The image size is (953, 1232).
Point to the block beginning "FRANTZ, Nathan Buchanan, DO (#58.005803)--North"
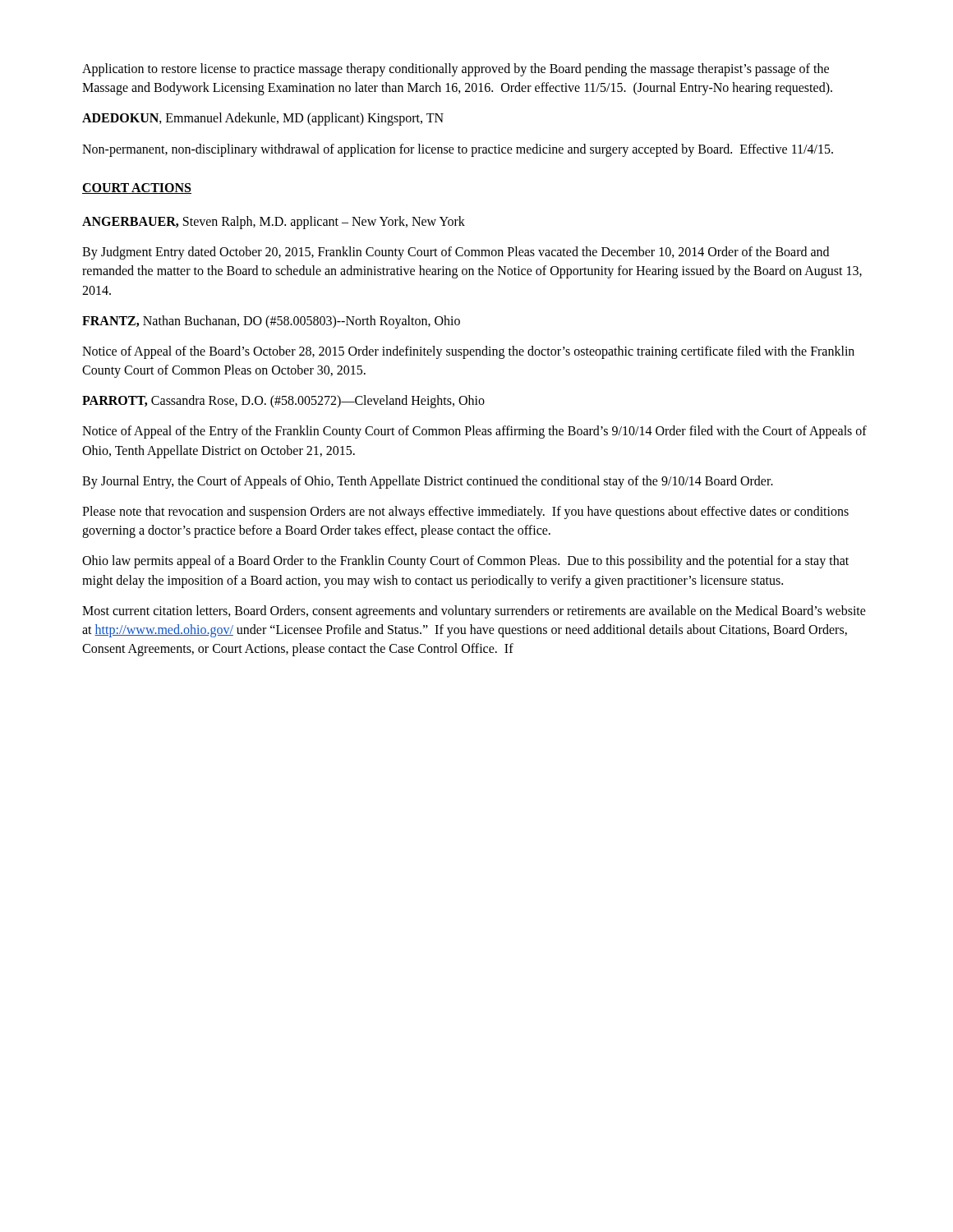click(271, 322)
